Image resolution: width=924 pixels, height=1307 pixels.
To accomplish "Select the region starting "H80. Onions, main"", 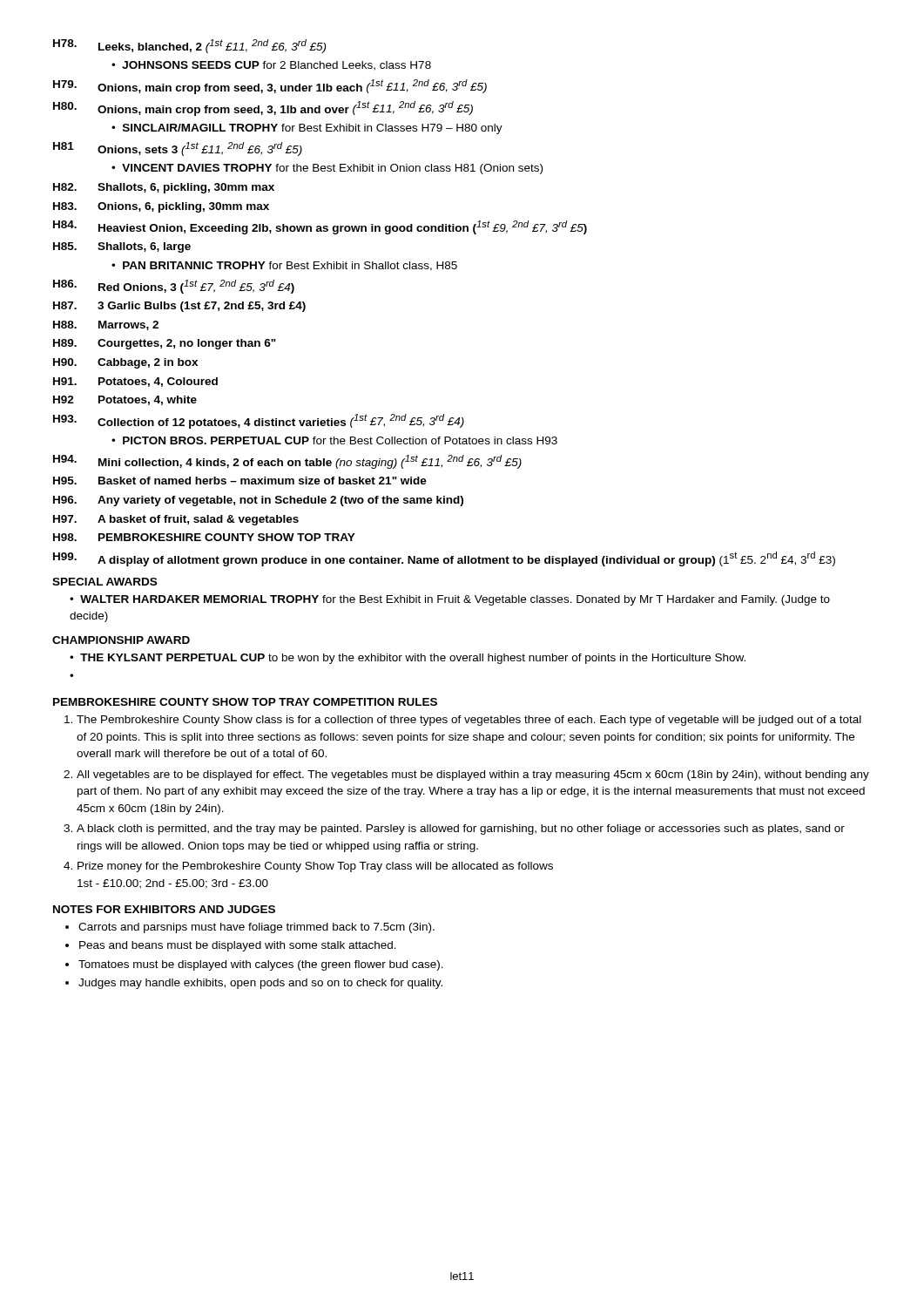I will click(462, 107).
